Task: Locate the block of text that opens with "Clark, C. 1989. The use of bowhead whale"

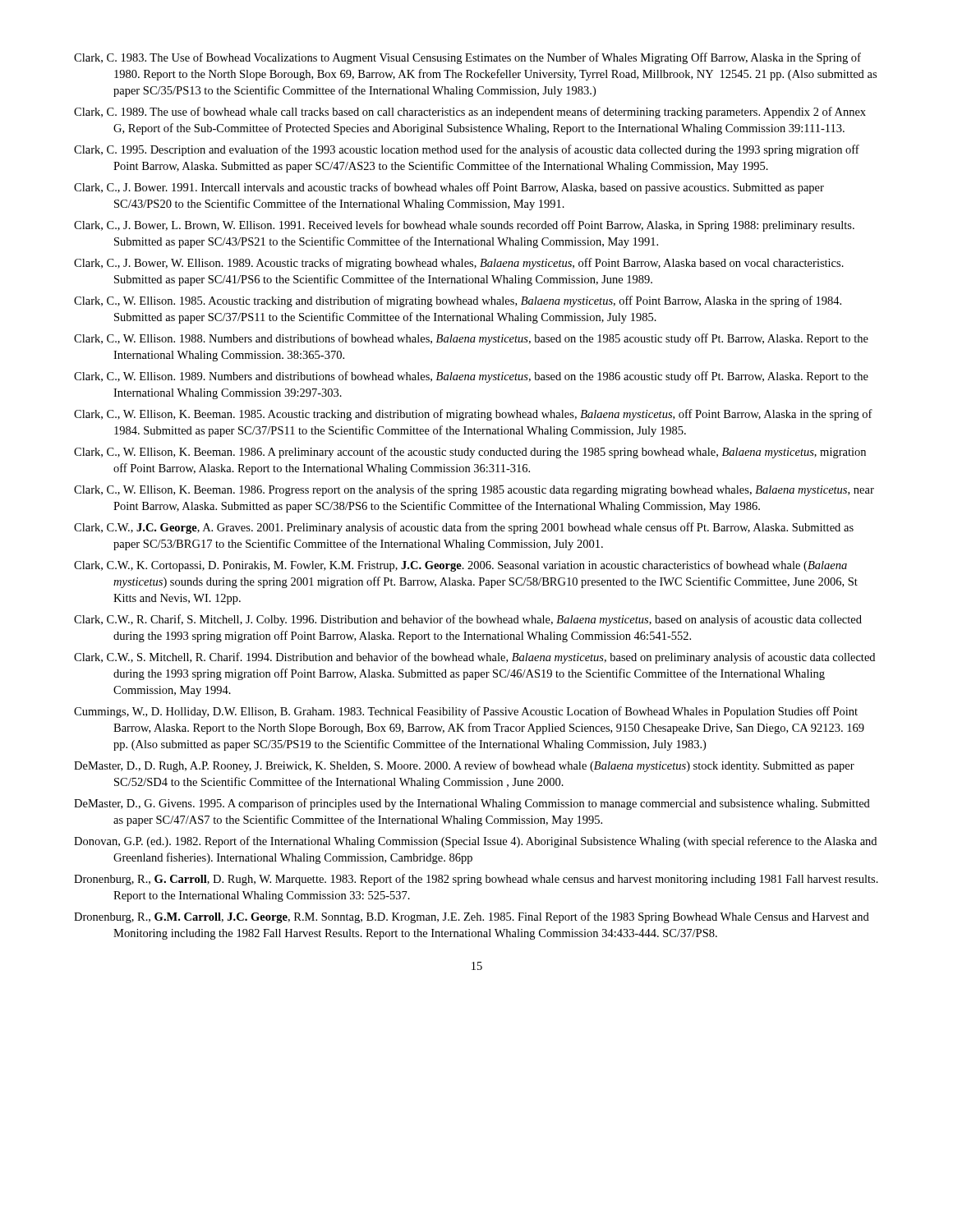Action: coord(476,120)
